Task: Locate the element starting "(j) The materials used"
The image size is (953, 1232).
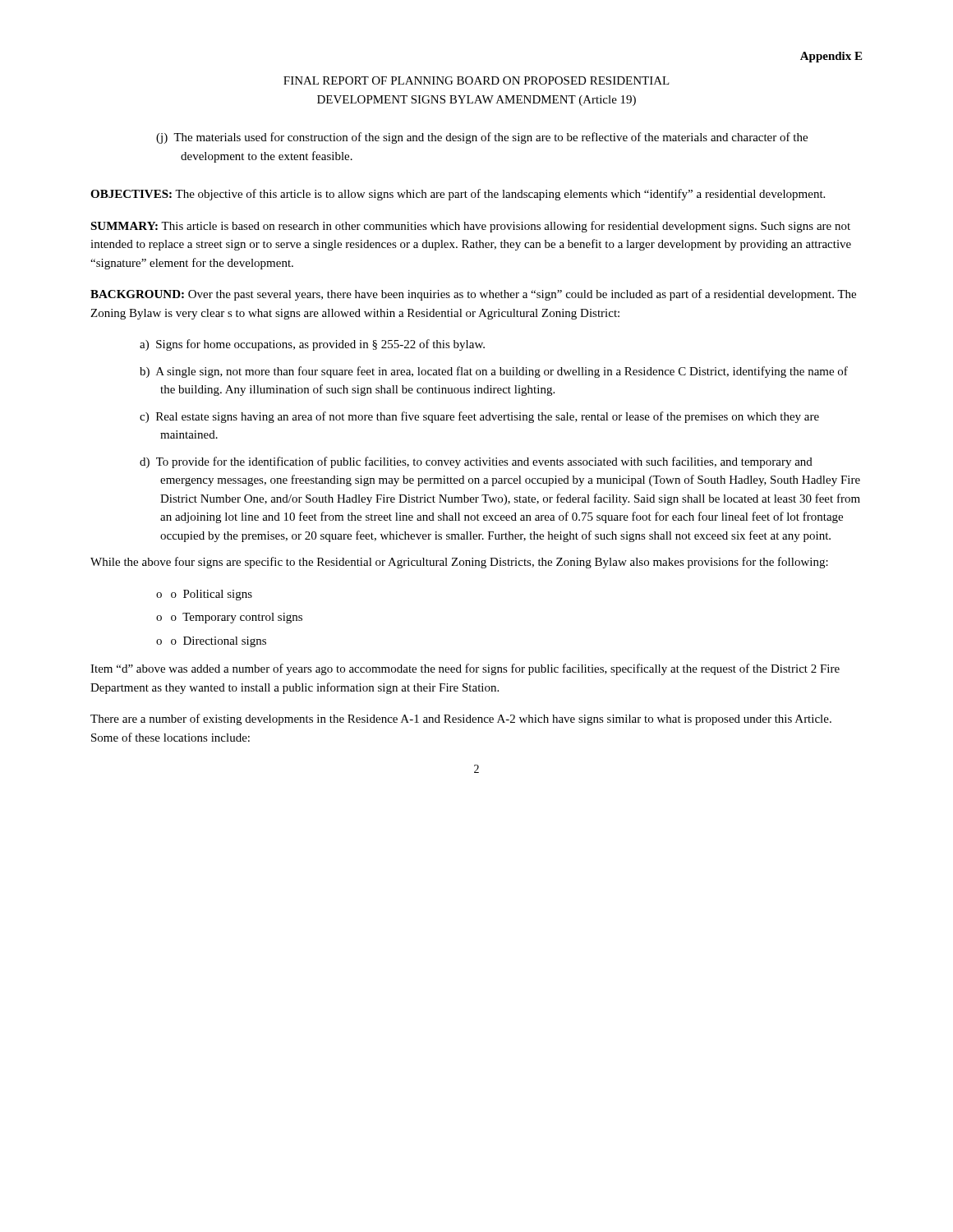Action: [x=482, y=146]
